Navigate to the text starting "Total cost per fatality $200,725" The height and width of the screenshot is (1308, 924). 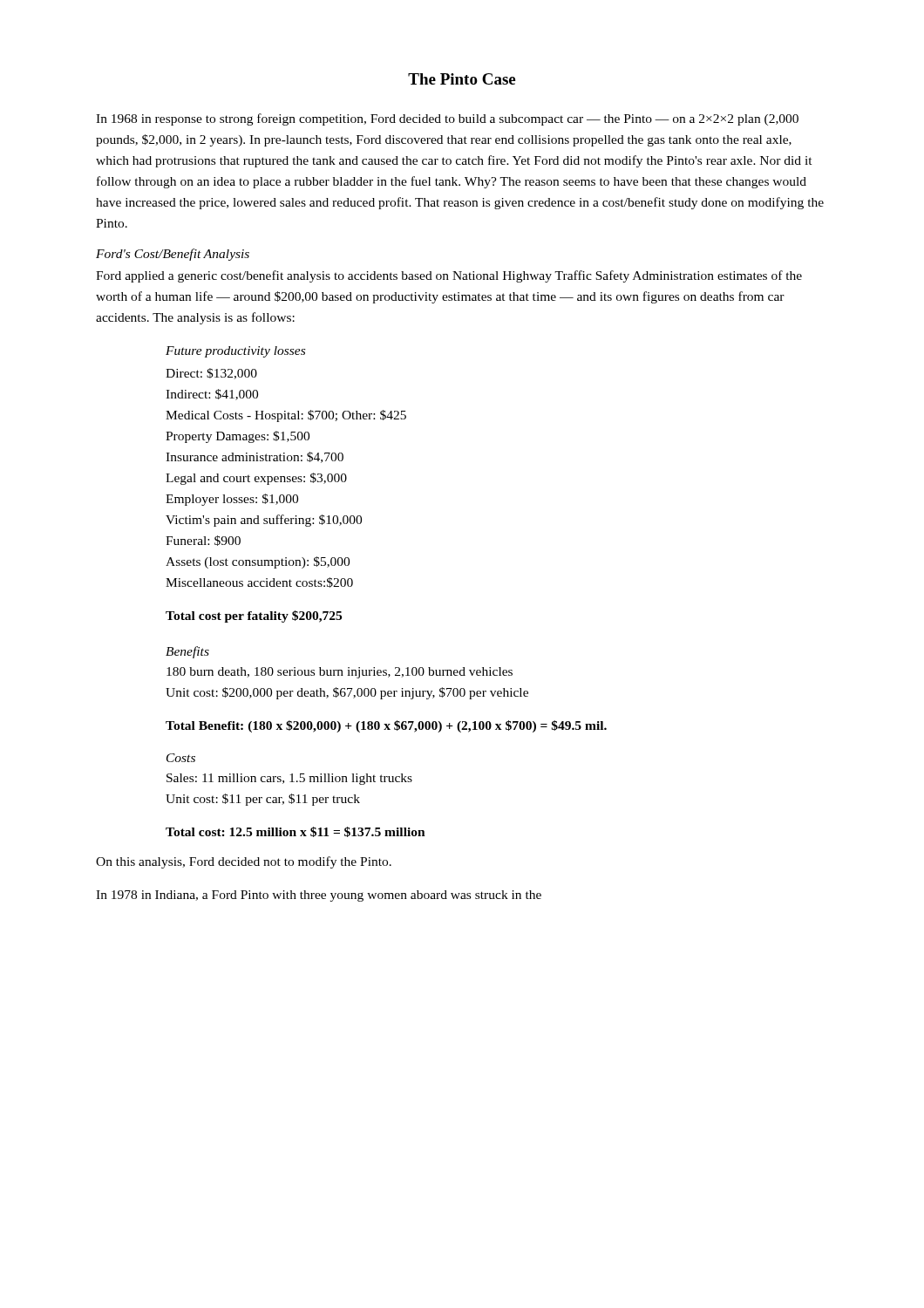(254, 615)
